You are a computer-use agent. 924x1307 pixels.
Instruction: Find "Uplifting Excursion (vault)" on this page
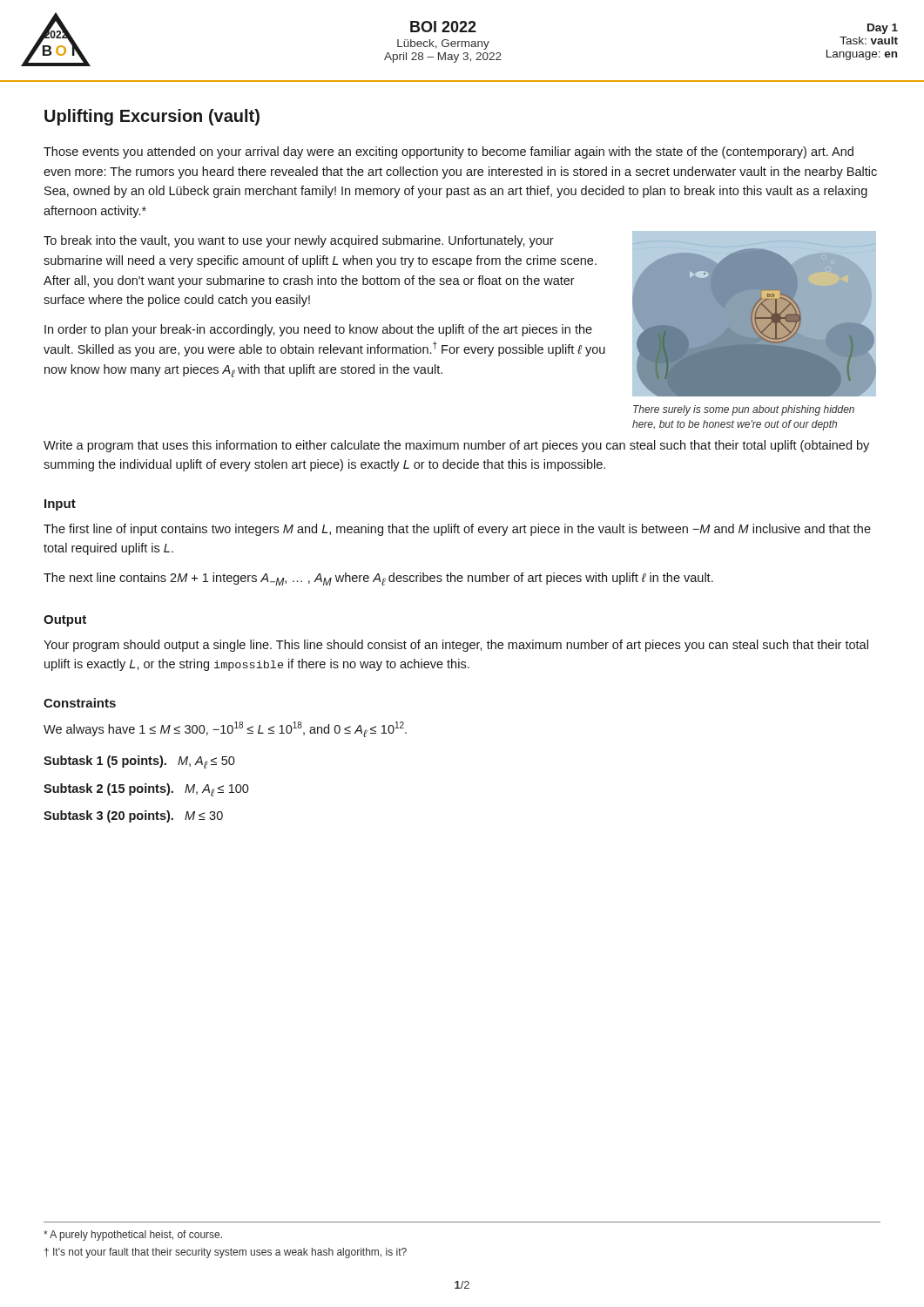coord(152,116)
